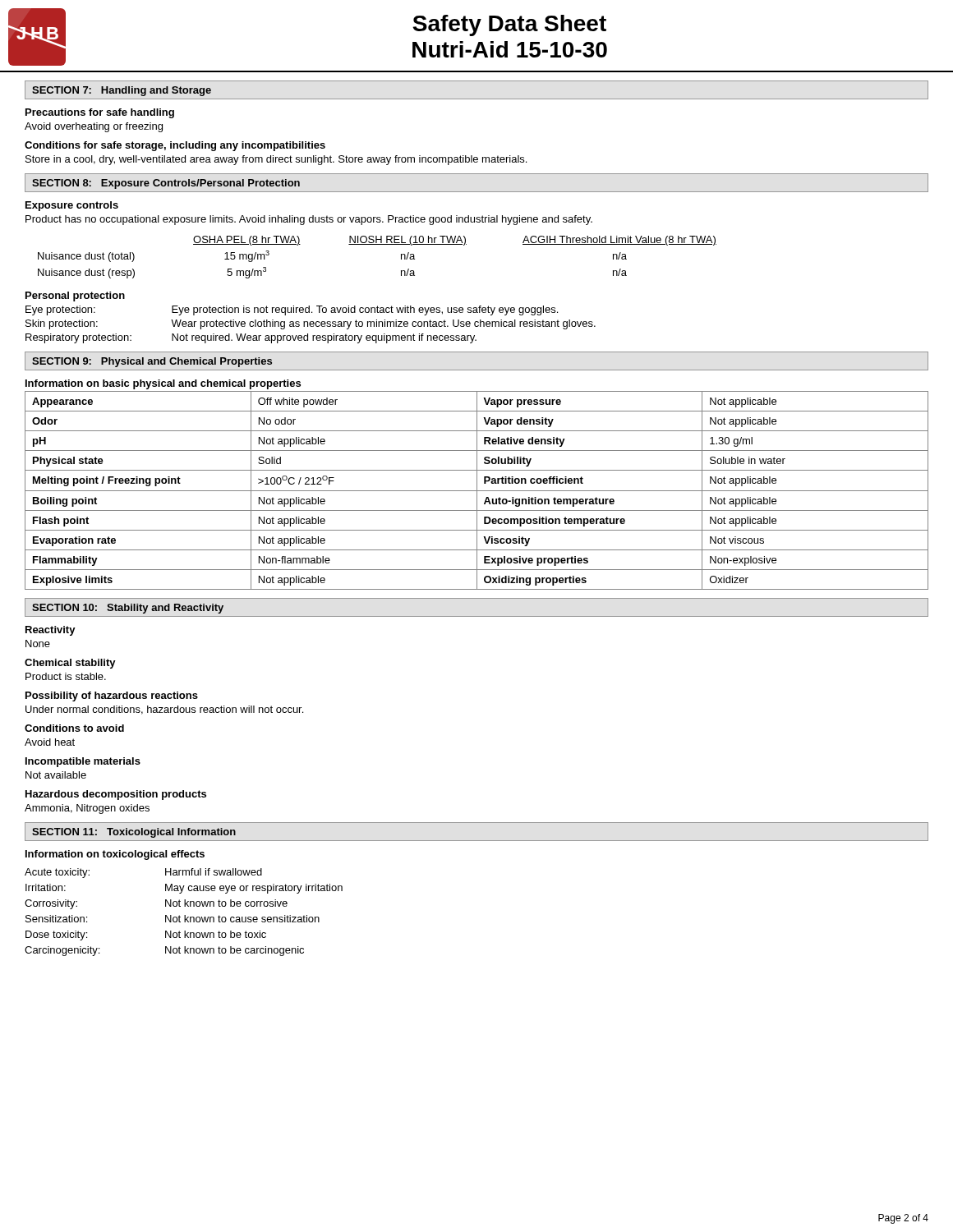Click where it says "Avoid overheating or freezing"

point(94,126)
